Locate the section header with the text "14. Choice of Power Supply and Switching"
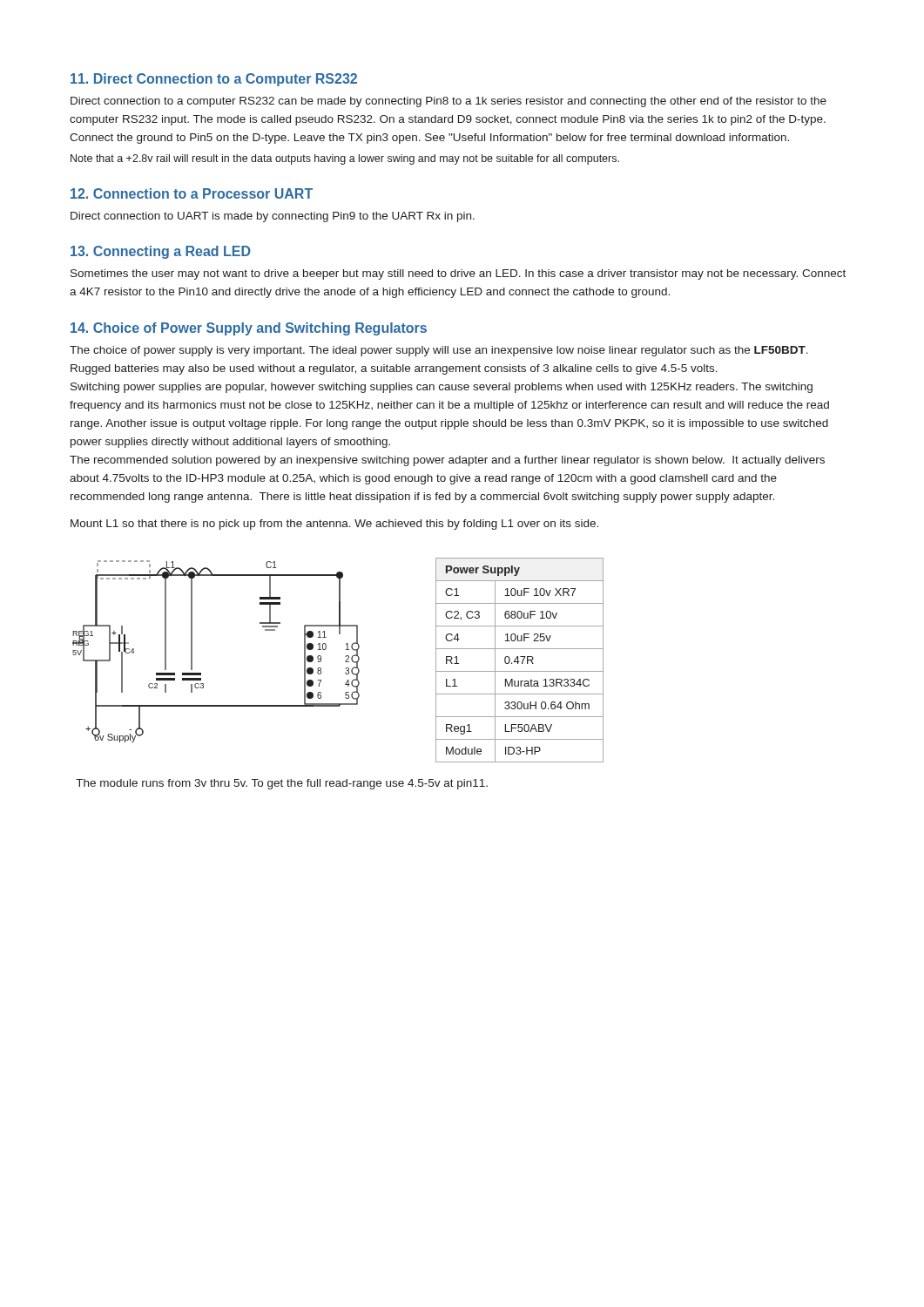Image resolution: width=924 pixels, height=1307 pixels. (249, 328)
